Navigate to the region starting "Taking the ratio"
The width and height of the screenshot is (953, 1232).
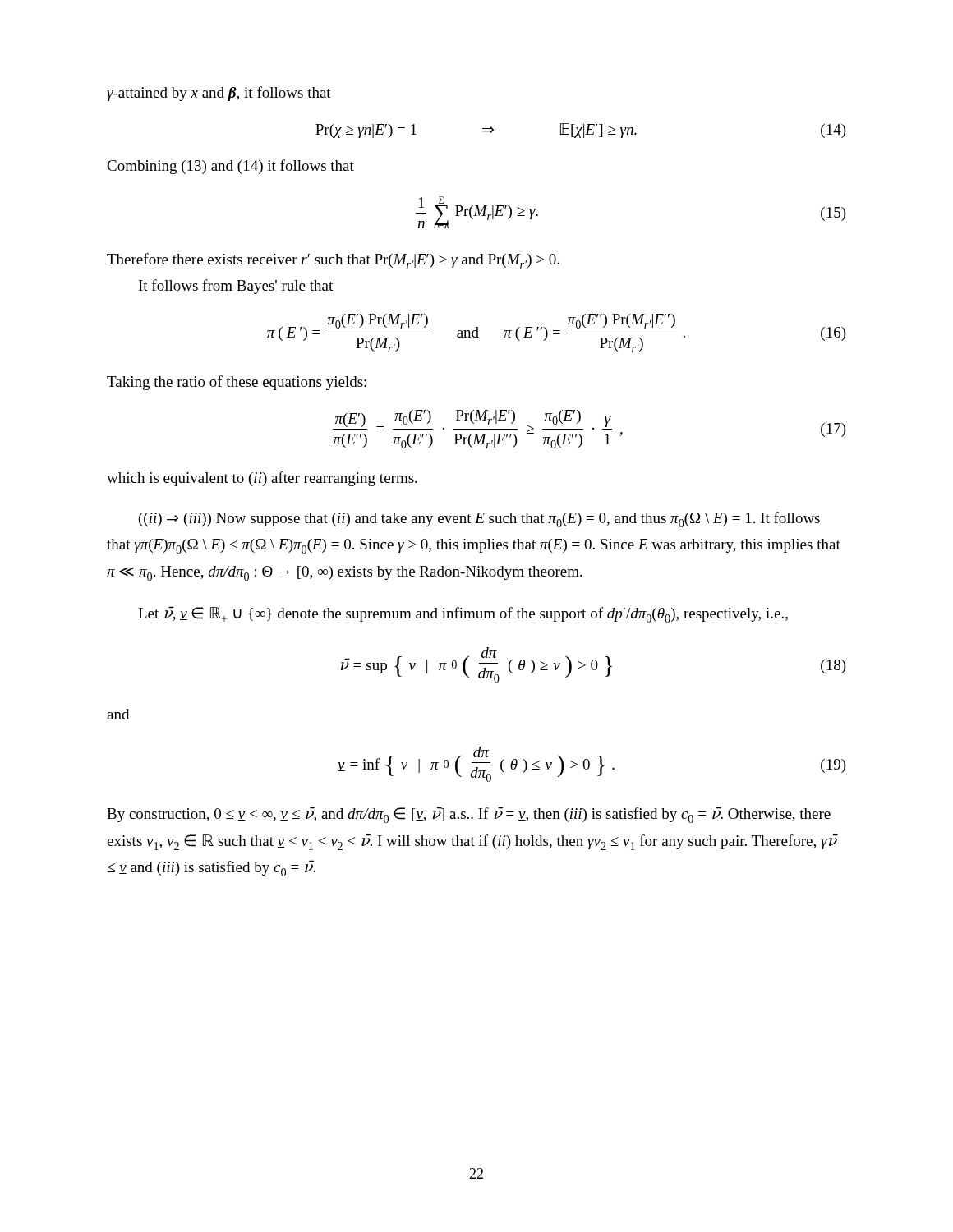coord(237,382)
